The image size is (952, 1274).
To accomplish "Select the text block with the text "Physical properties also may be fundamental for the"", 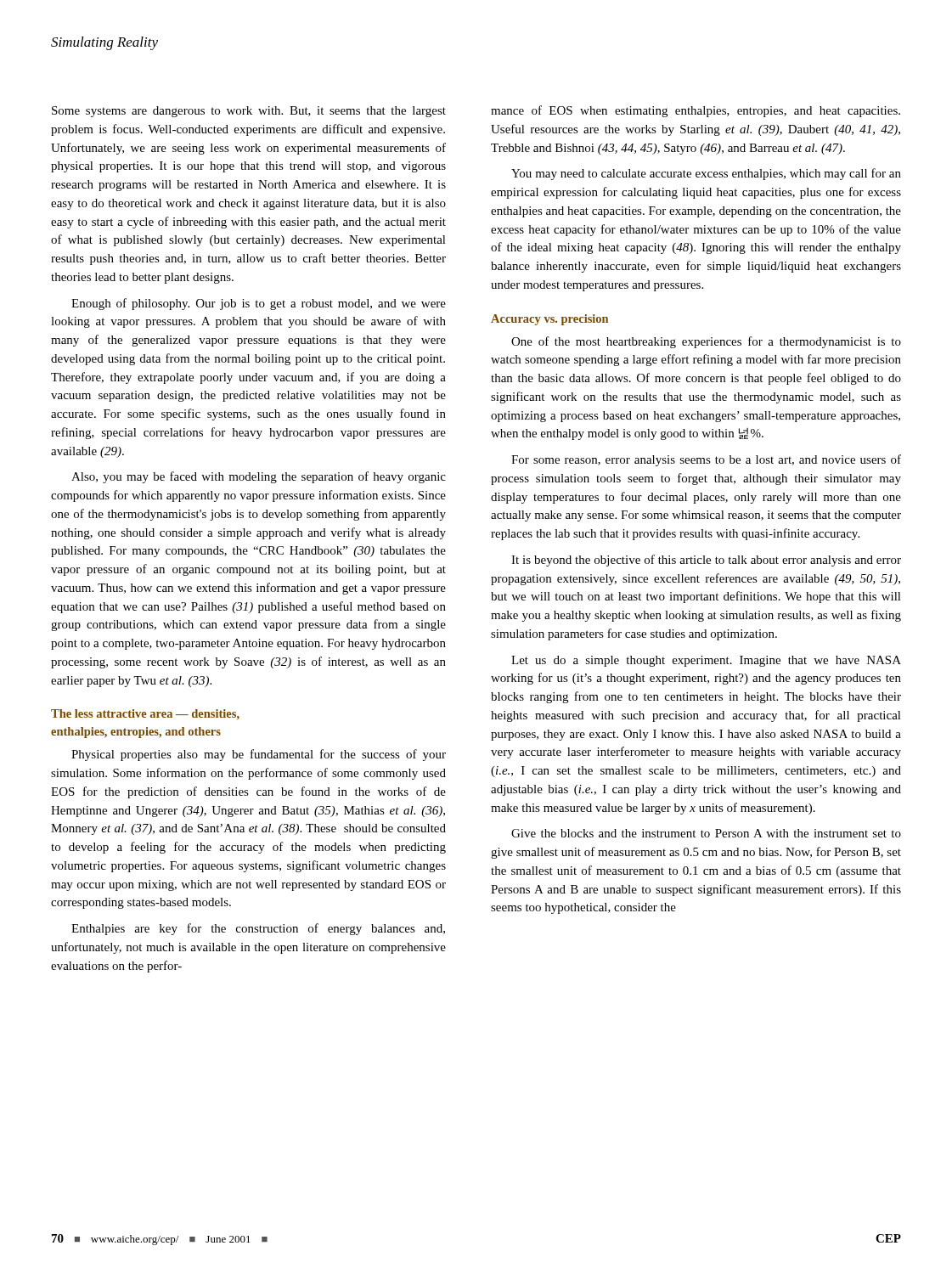I will coord(248,829).
